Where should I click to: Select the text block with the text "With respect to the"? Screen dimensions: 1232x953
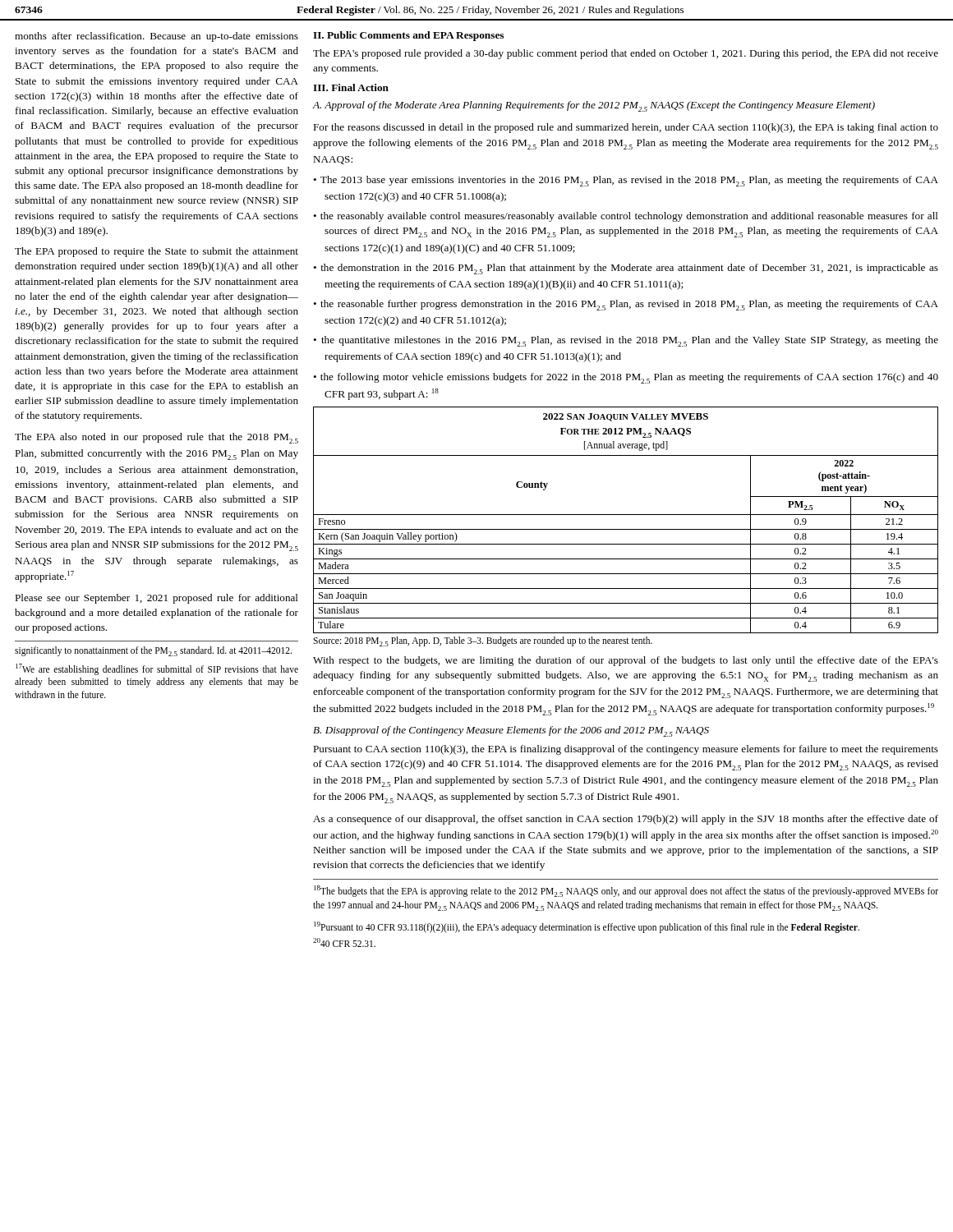626,685
